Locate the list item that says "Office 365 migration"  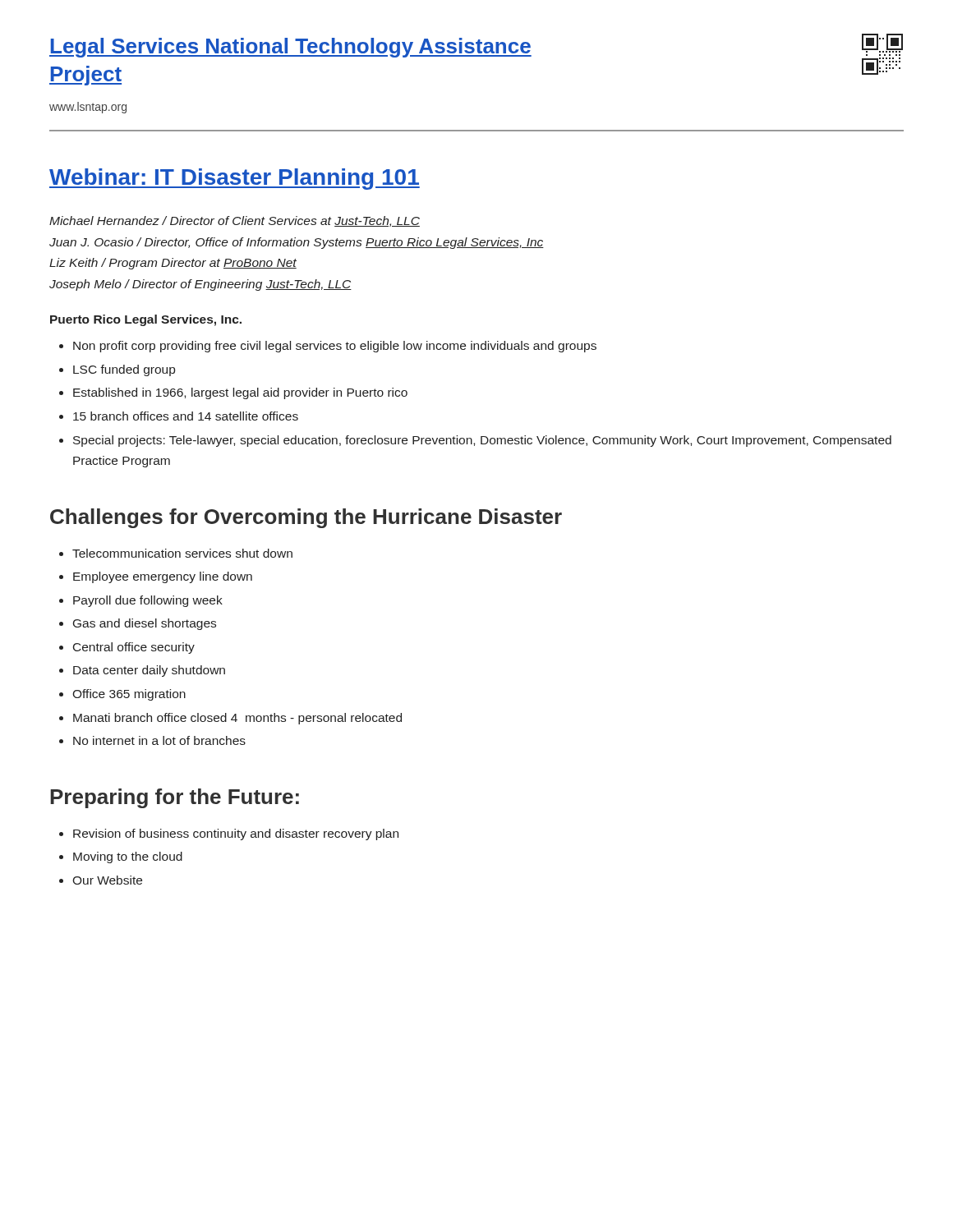129,695
